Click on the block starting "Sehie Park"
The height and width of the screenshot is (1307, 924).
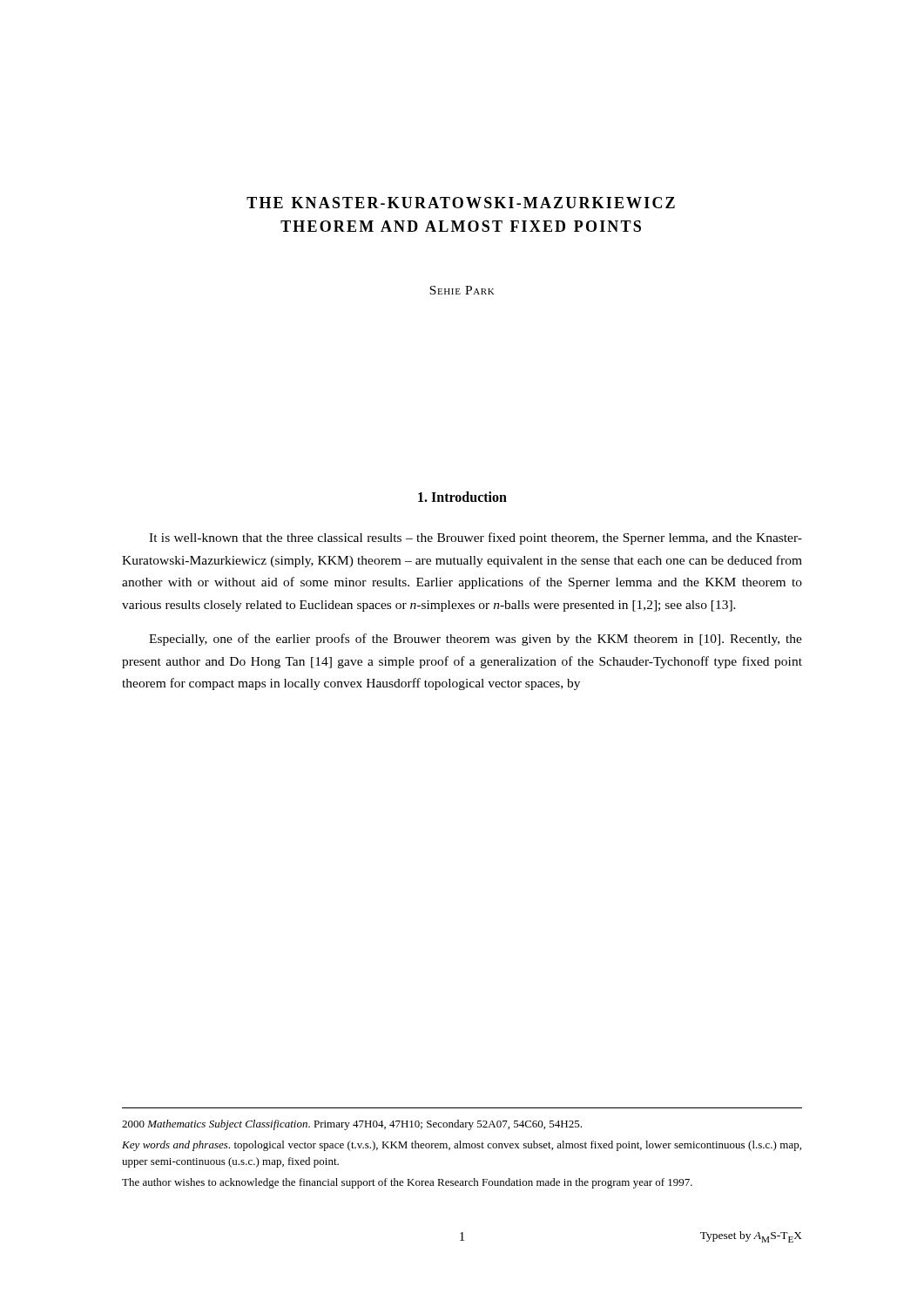462,290
